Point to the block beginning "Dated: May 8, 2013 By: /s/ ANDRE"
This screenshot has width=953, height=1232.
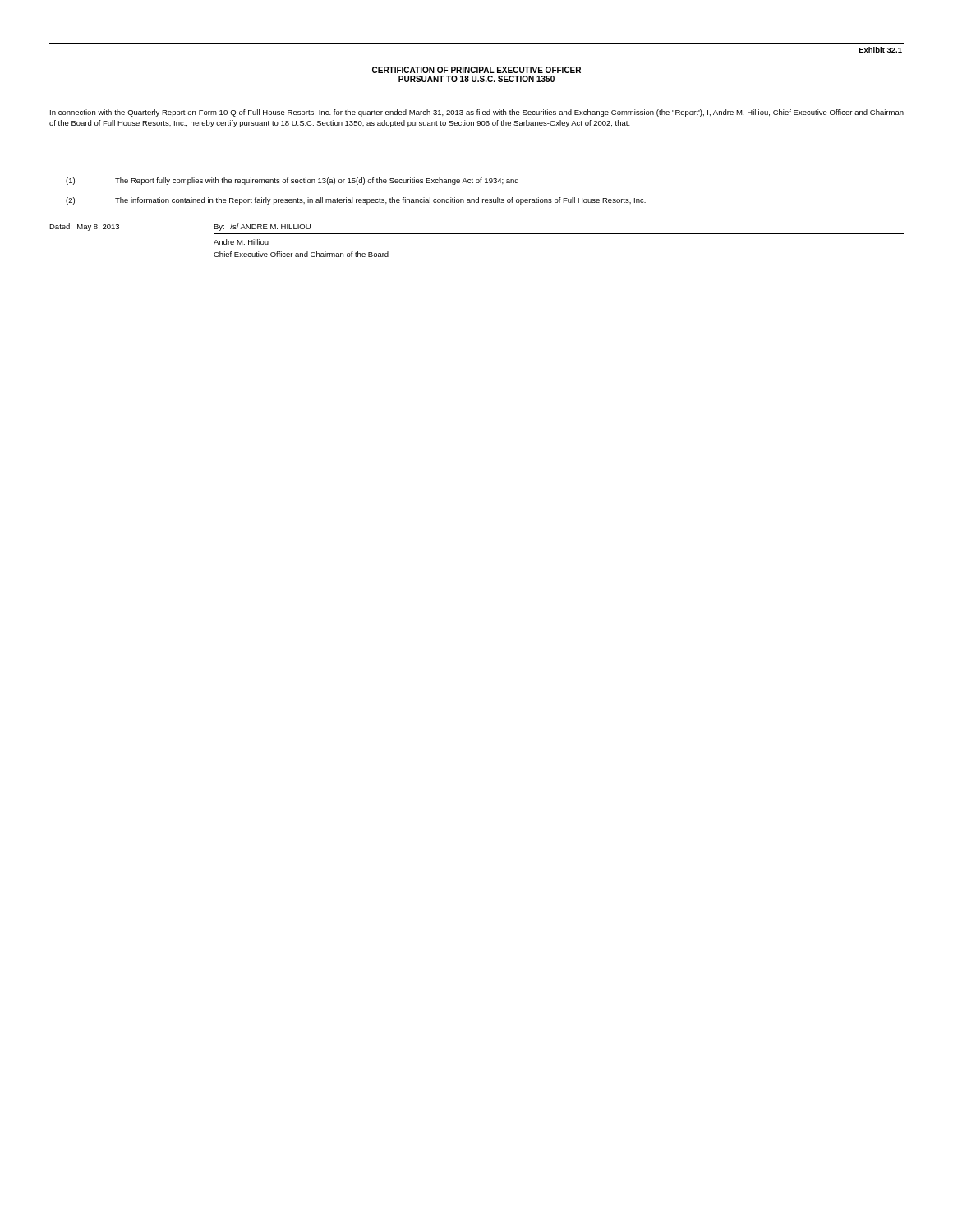point(476,240)
